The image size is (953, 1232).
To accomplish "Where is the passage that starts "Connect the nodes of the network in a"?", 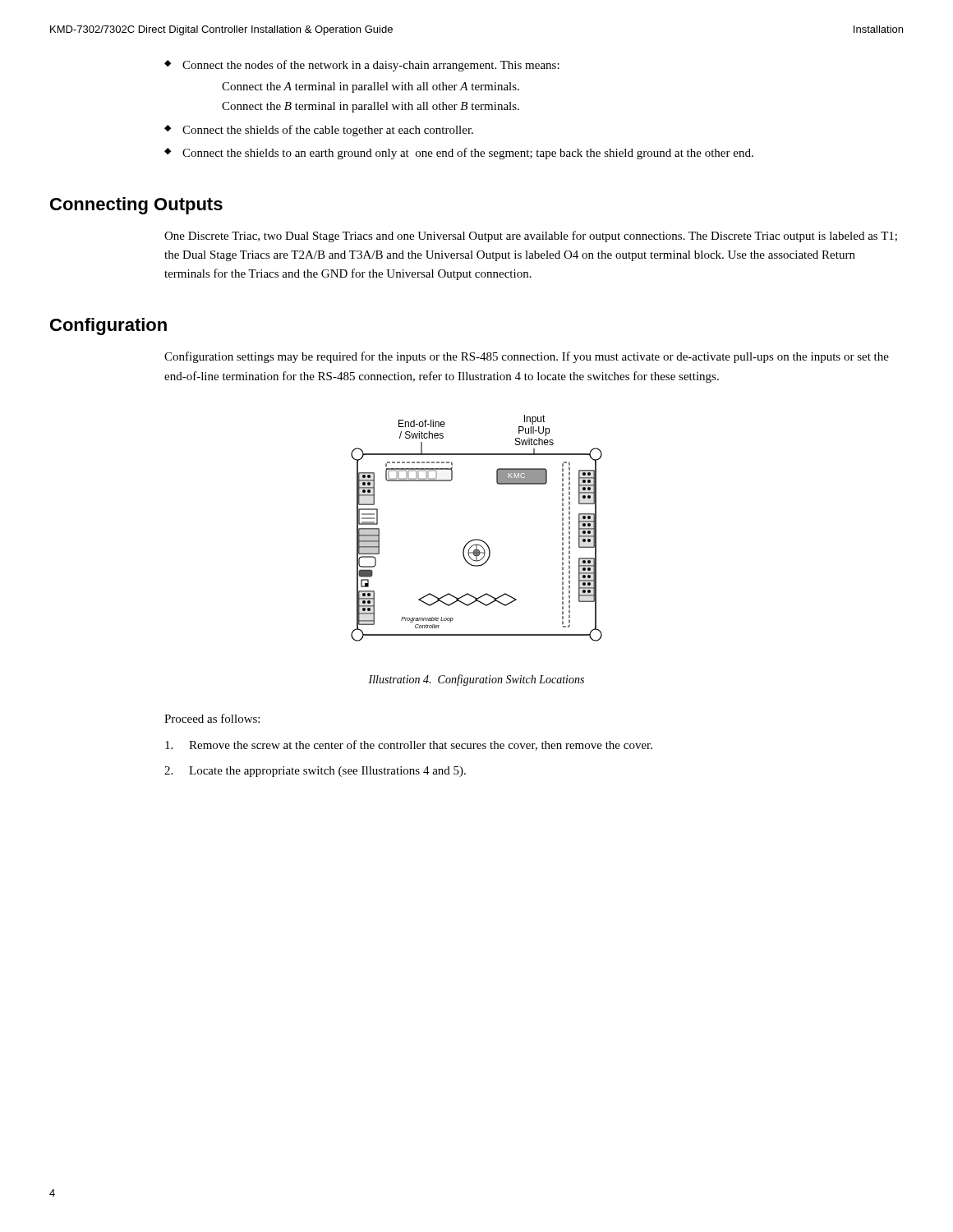I will 371,66.
